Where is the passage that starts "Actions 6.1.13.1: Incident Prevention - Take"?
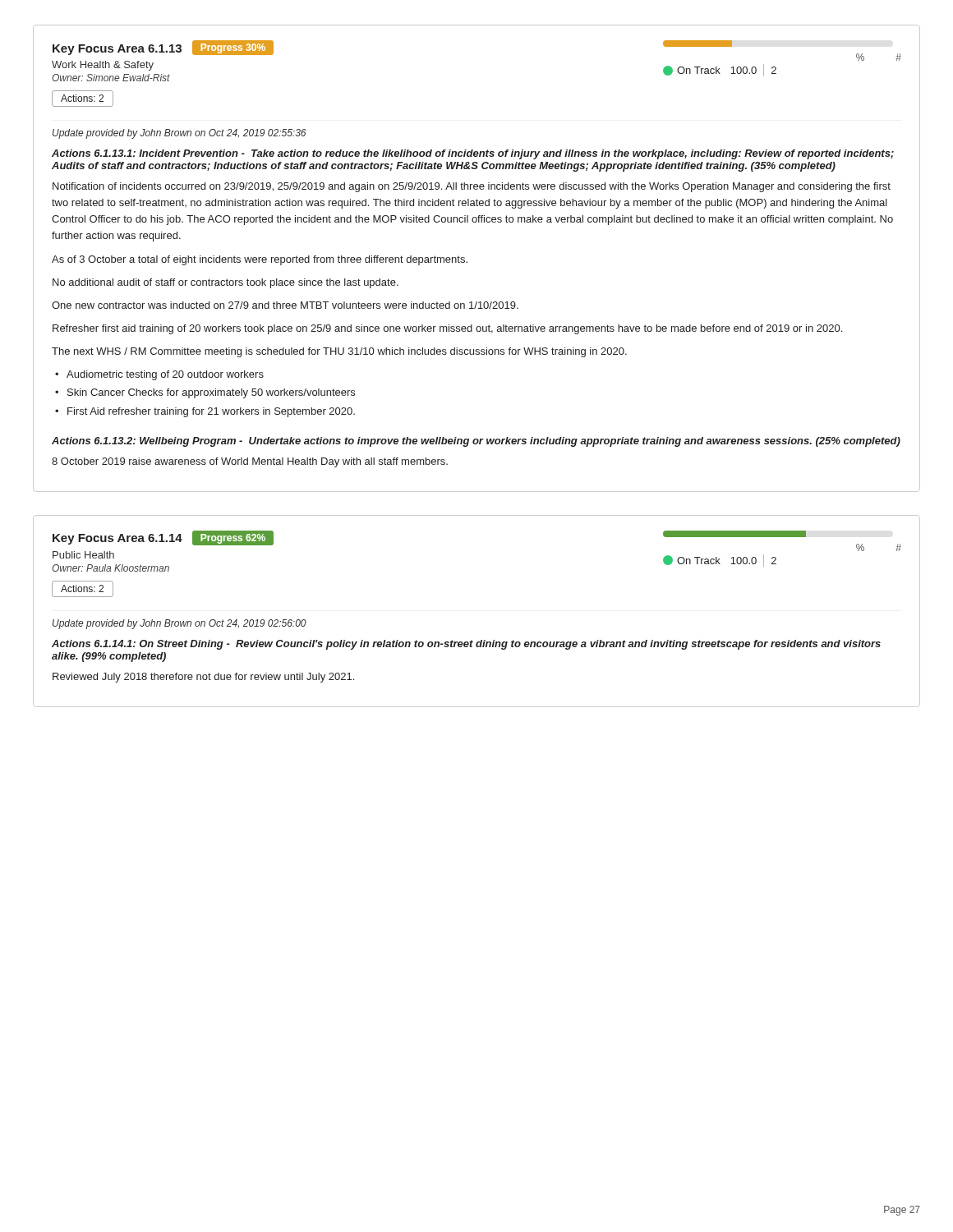The image size is (953, 1232). click(473, 159)
